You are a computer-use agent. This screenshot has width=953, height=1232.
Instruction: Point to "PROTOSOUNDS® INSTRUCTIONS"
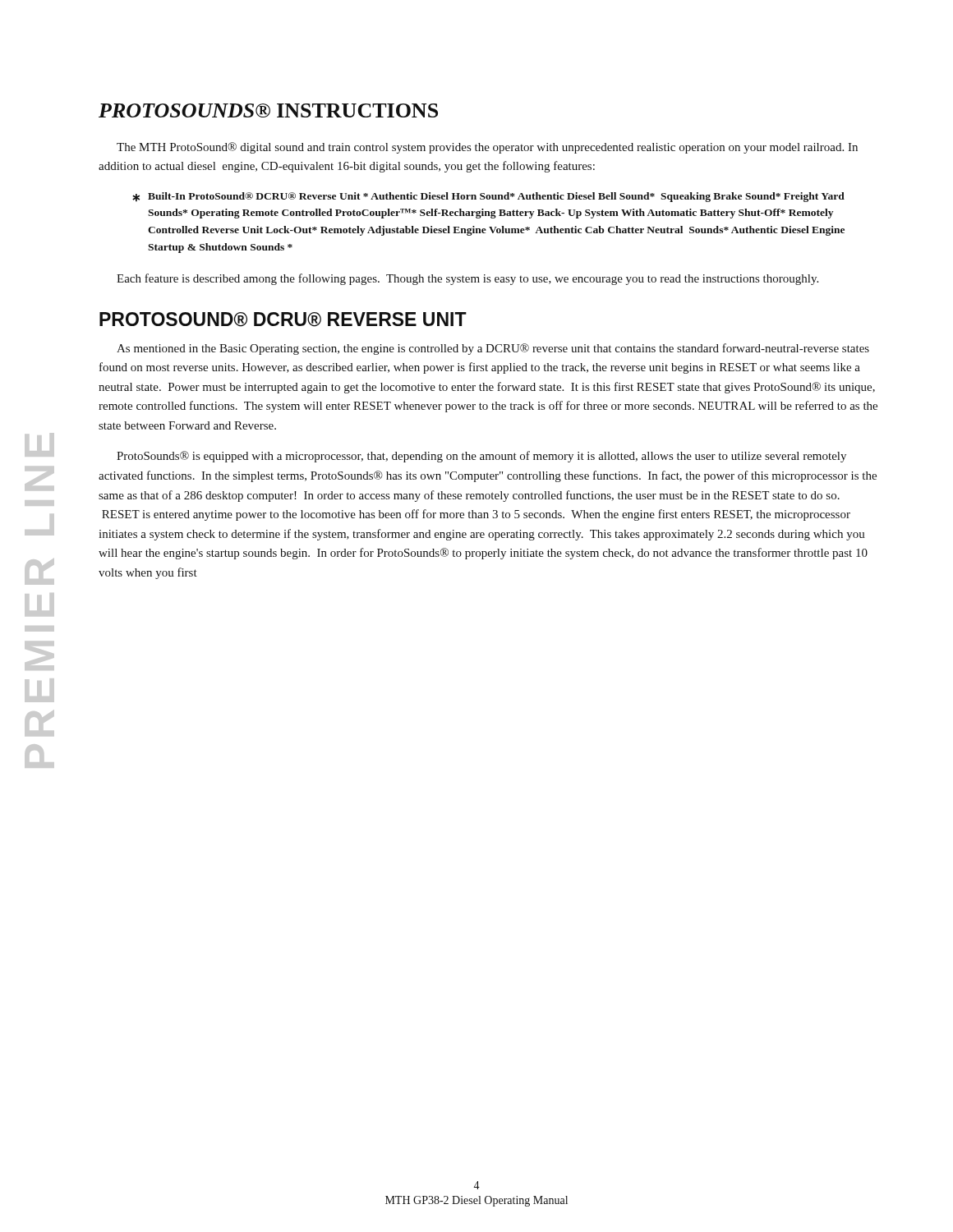(268, 110)
